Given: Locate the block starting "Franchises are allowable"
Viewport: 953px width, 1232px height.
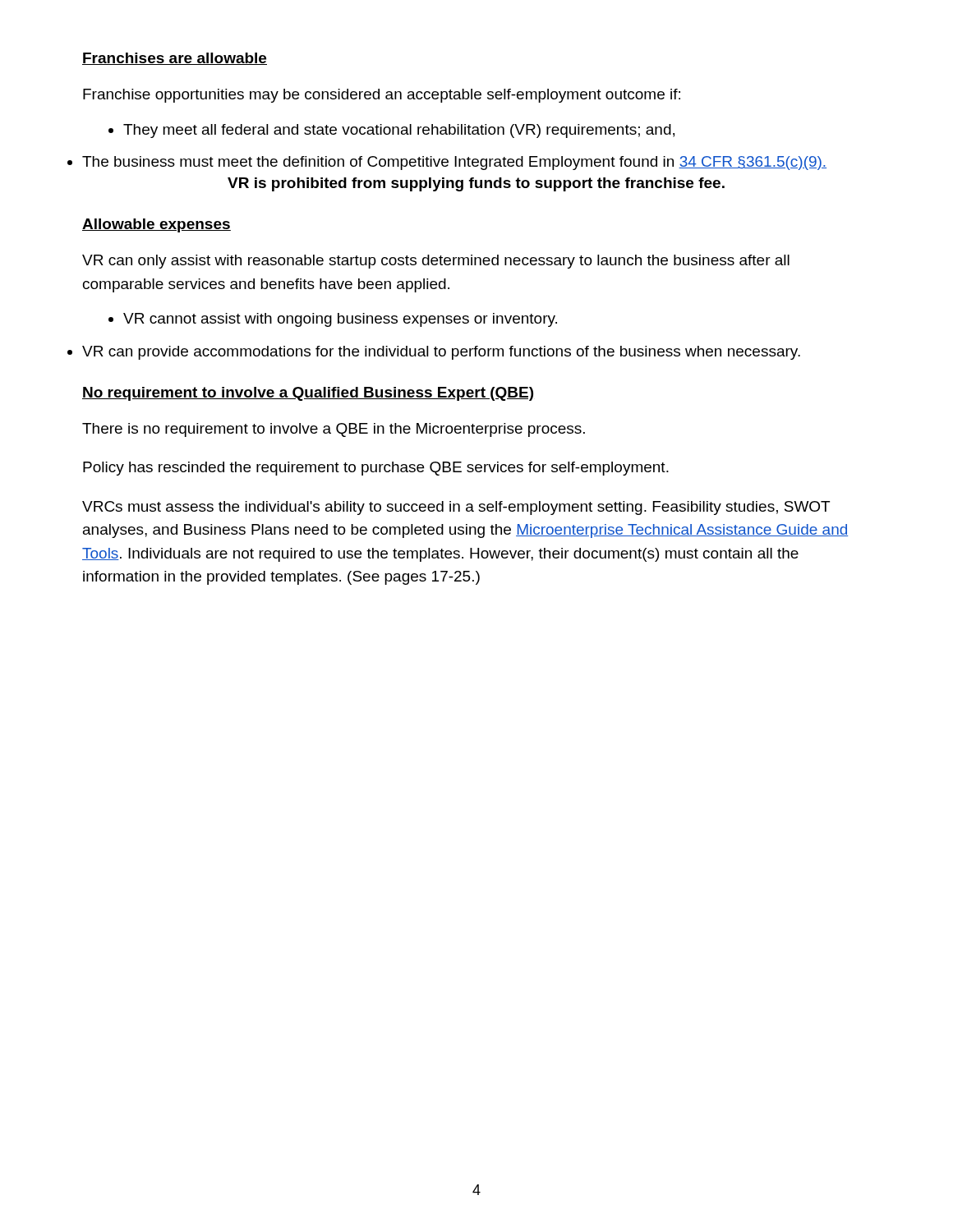Looking at the screenshot, I should (x=175, y=59).
